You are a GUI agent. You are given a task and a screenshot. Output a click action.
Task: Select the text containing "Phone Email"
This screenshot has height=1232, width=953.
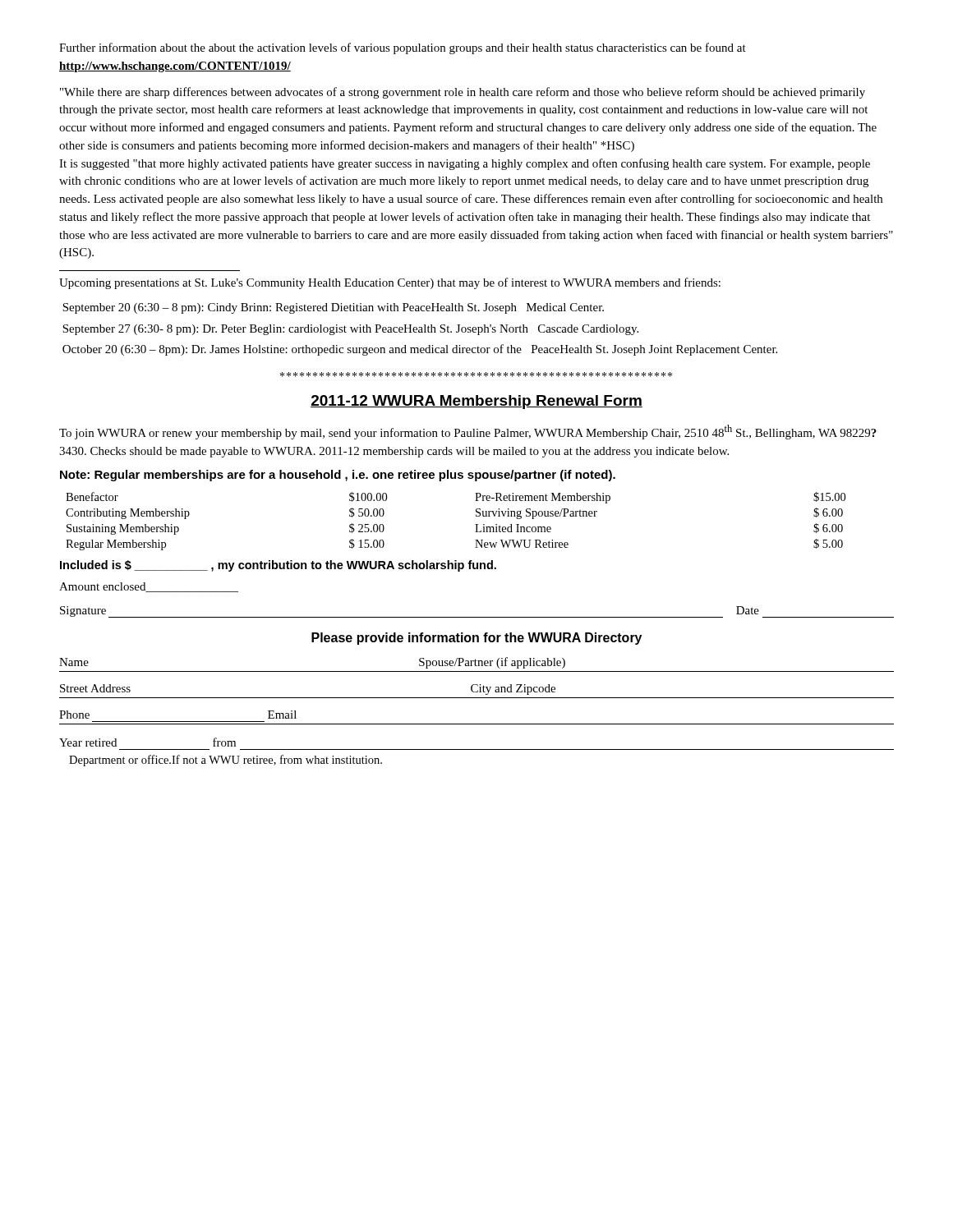(x=178, y=715)
